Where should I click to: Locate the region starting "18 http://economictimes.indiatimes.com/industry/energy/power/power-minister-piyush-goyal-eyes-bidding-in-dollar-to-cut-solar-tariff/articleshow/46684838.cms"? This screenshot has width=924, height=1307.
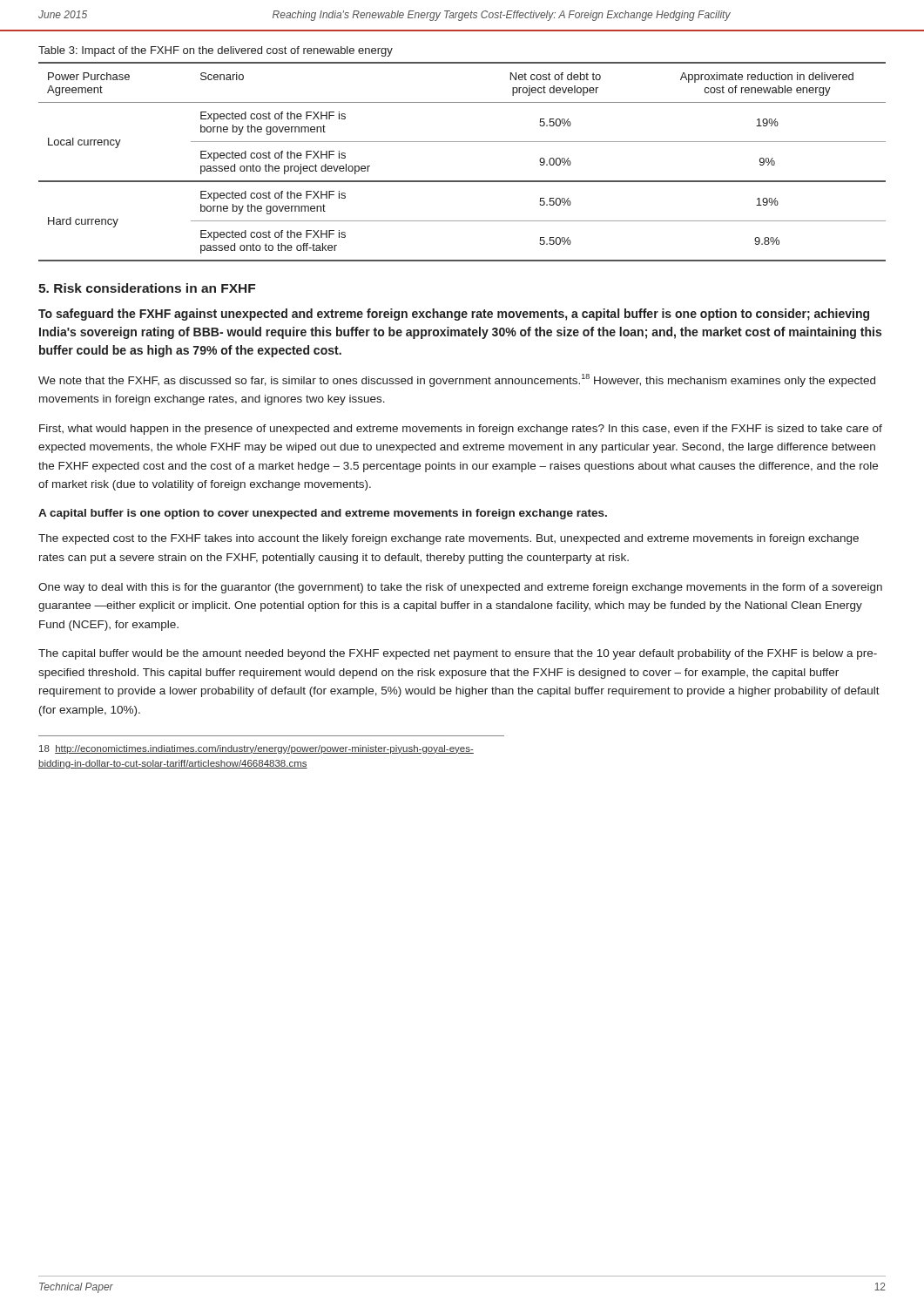[256, 756]
